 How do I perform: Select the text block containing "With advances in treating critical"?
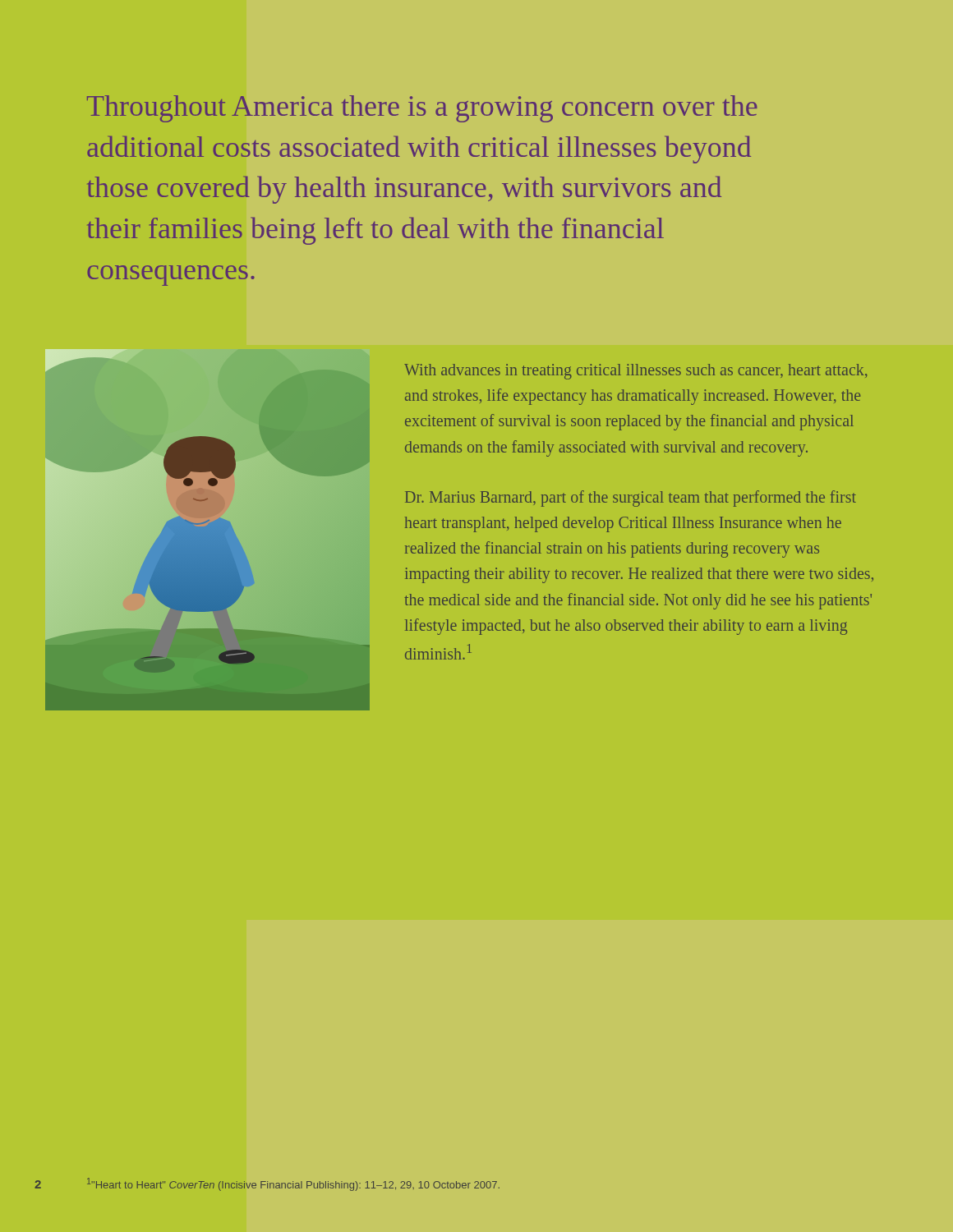click(x=647, y=512)
